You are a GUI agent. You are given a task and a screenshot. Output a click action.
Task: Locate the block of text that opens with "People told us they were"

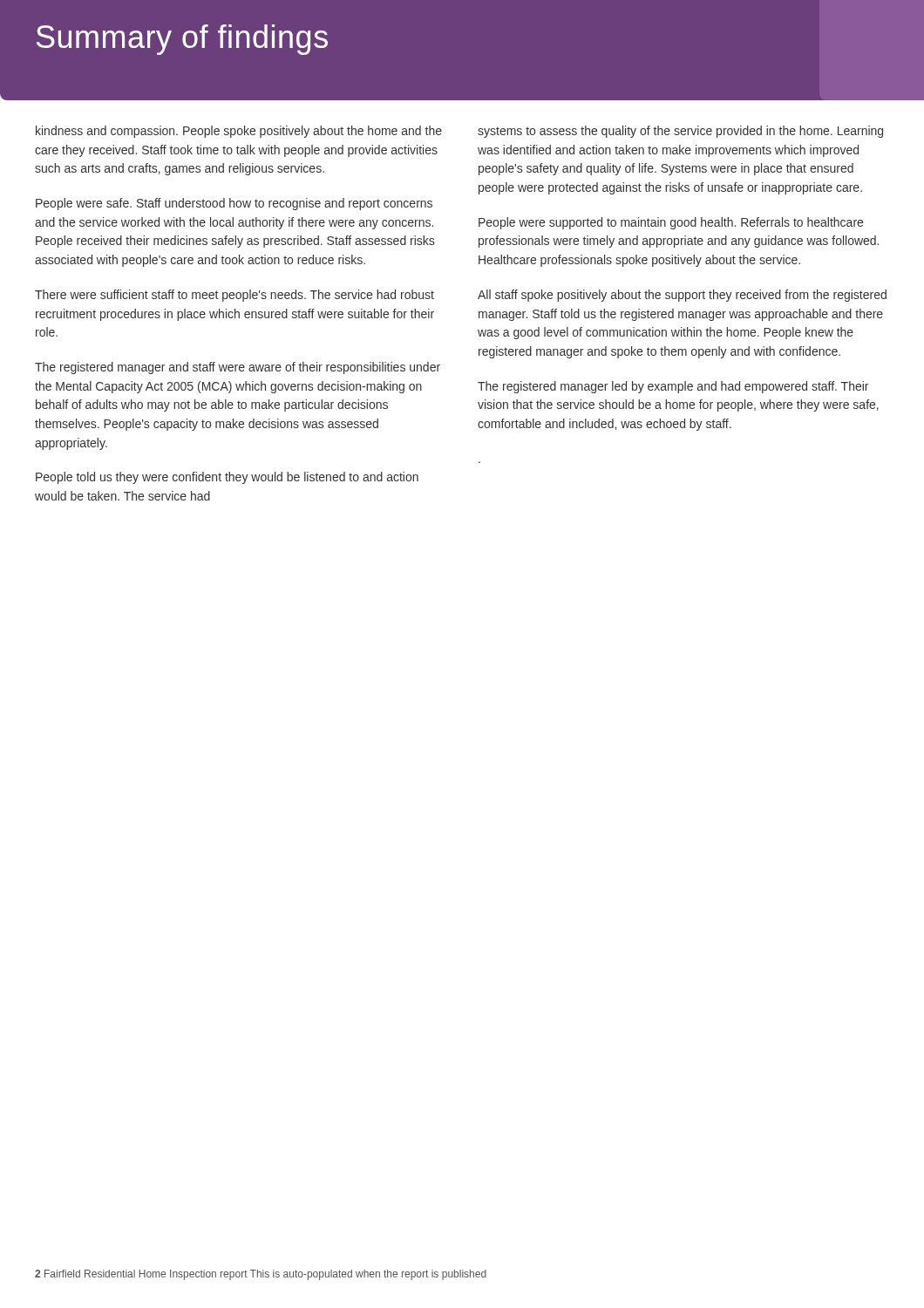point(241,487)
